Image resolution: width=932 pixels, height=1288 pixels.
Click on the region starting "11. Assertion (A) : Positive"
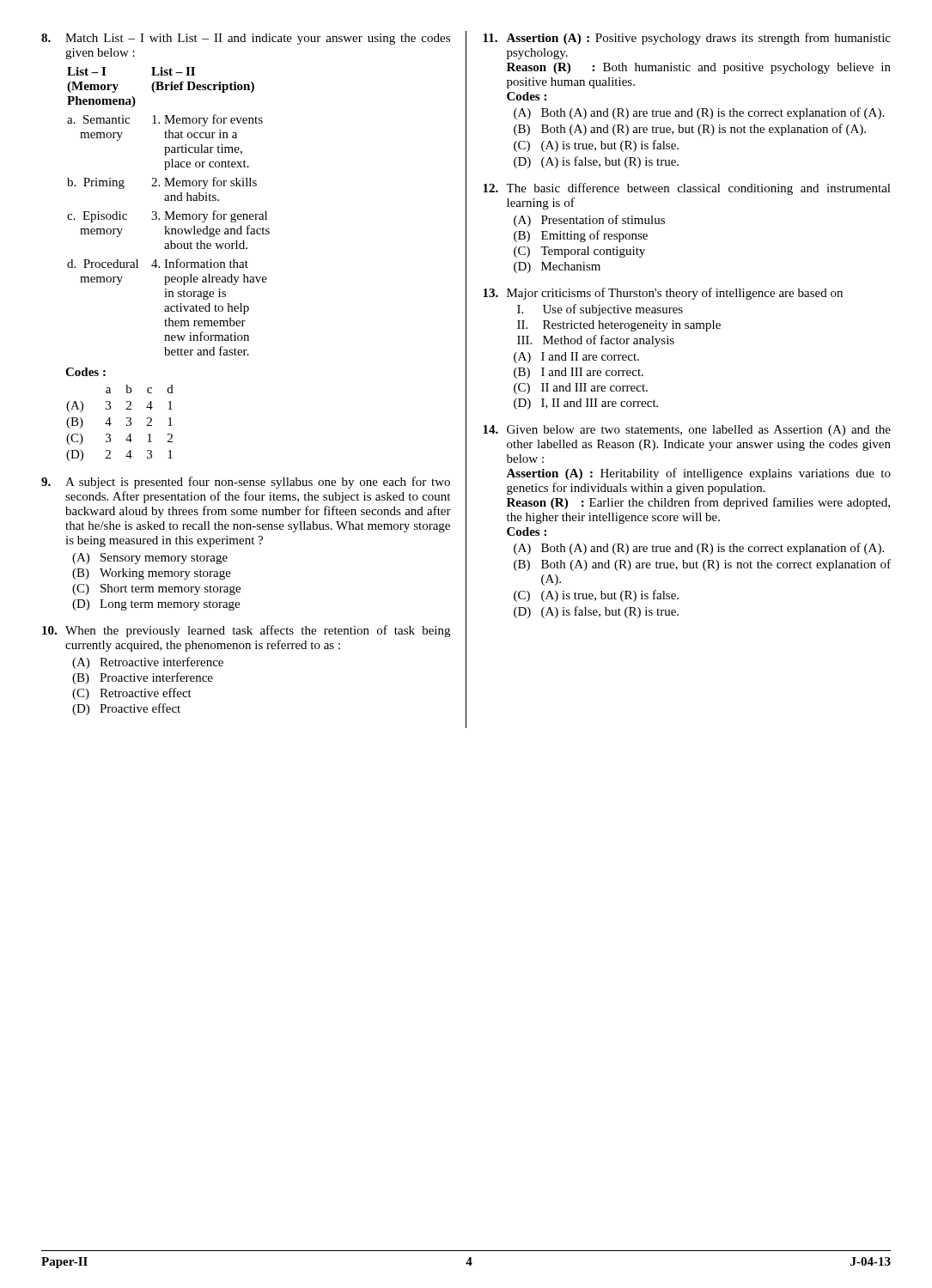687,100
